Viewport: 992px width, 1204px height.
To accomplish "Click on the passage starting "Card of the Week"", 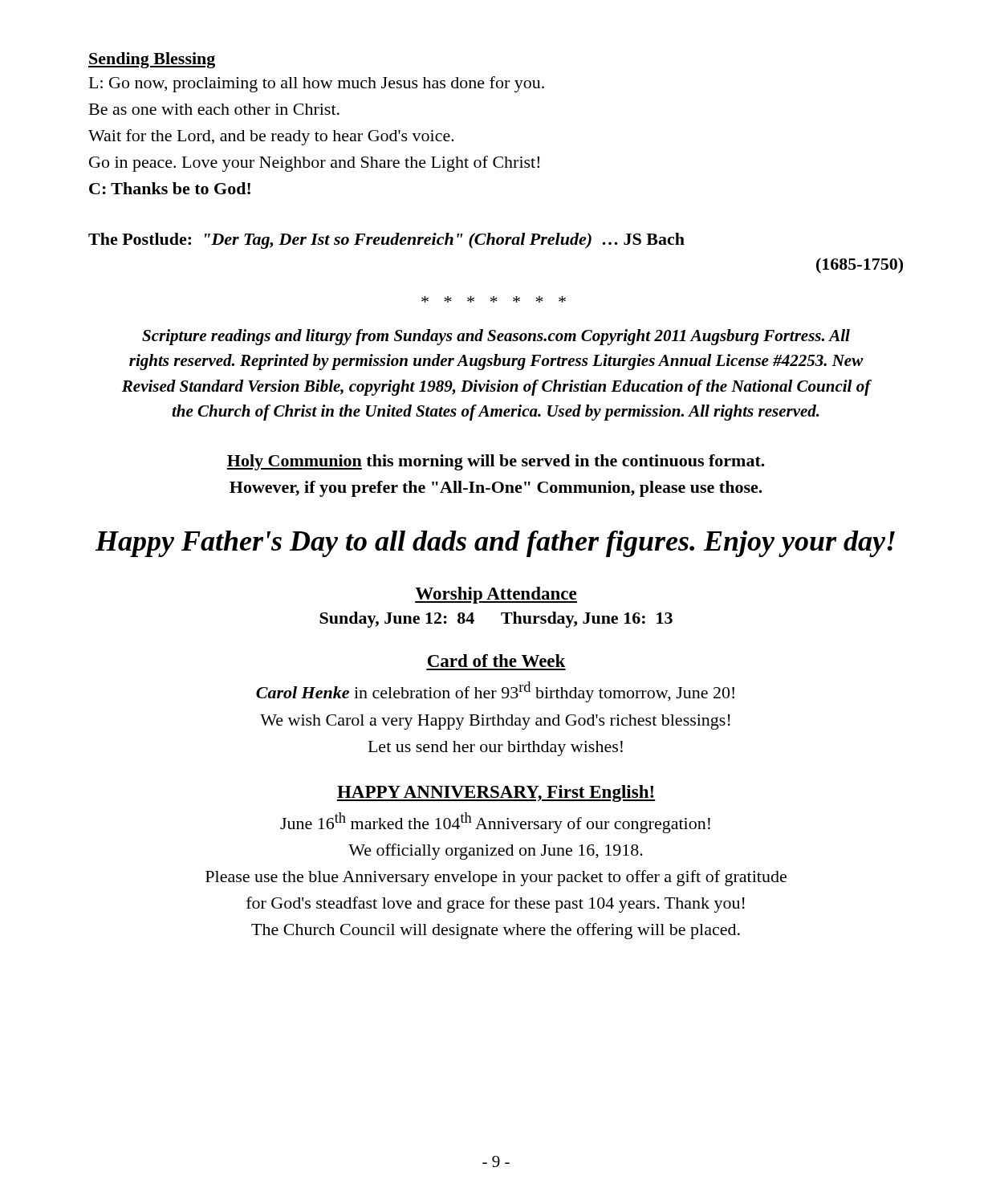I will pyautogui.click(x=496, y=705).
